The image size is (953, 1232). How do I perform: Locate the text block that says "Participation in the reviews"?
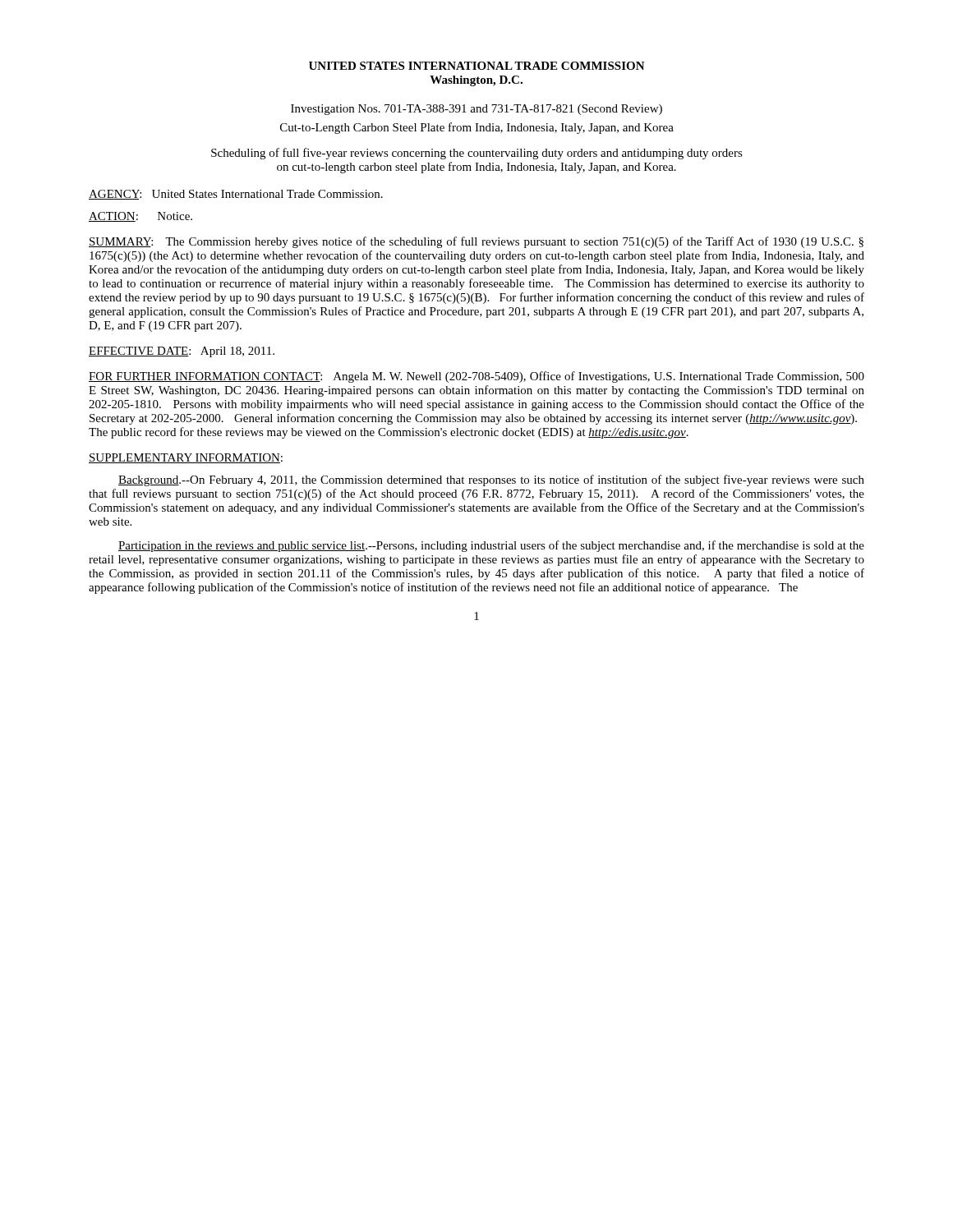[476, 566]
